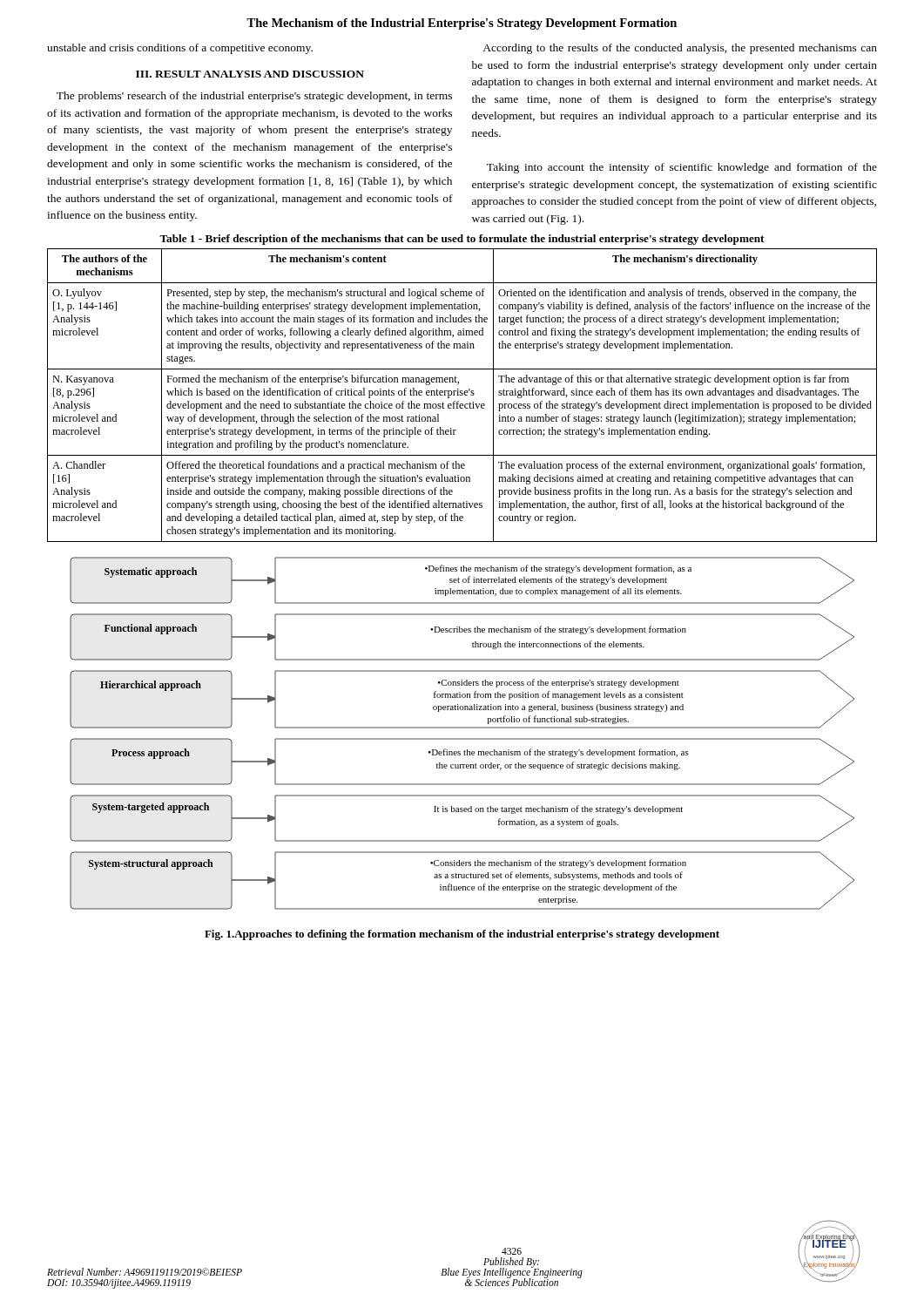Locate the table with the text "The advantage of"
This screenshot has width=924, height=1307.
pos(462,395)
